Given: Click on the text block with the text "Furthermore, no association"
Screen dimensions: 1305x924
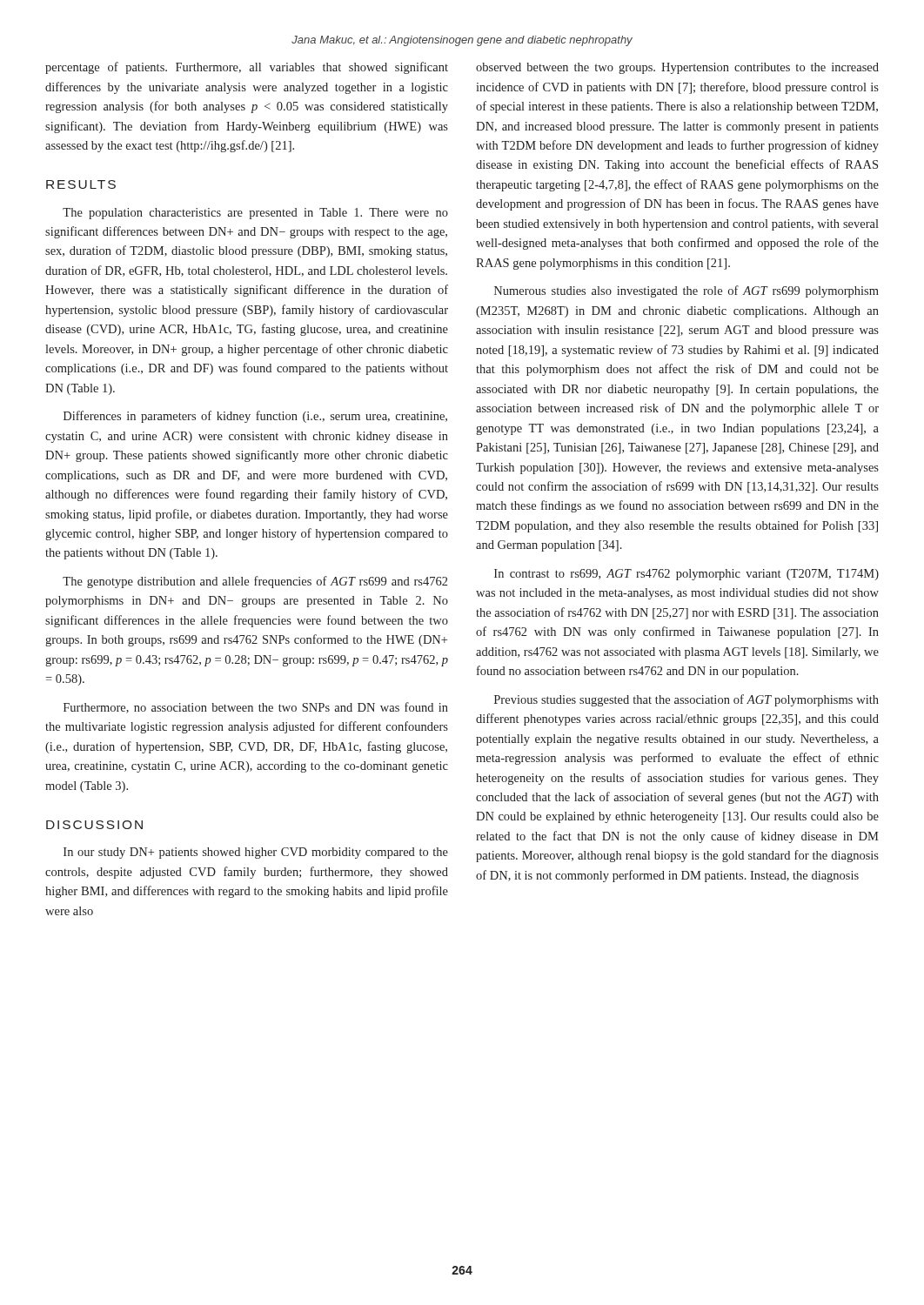Looking at the screenshot, I should coord(247,746).
